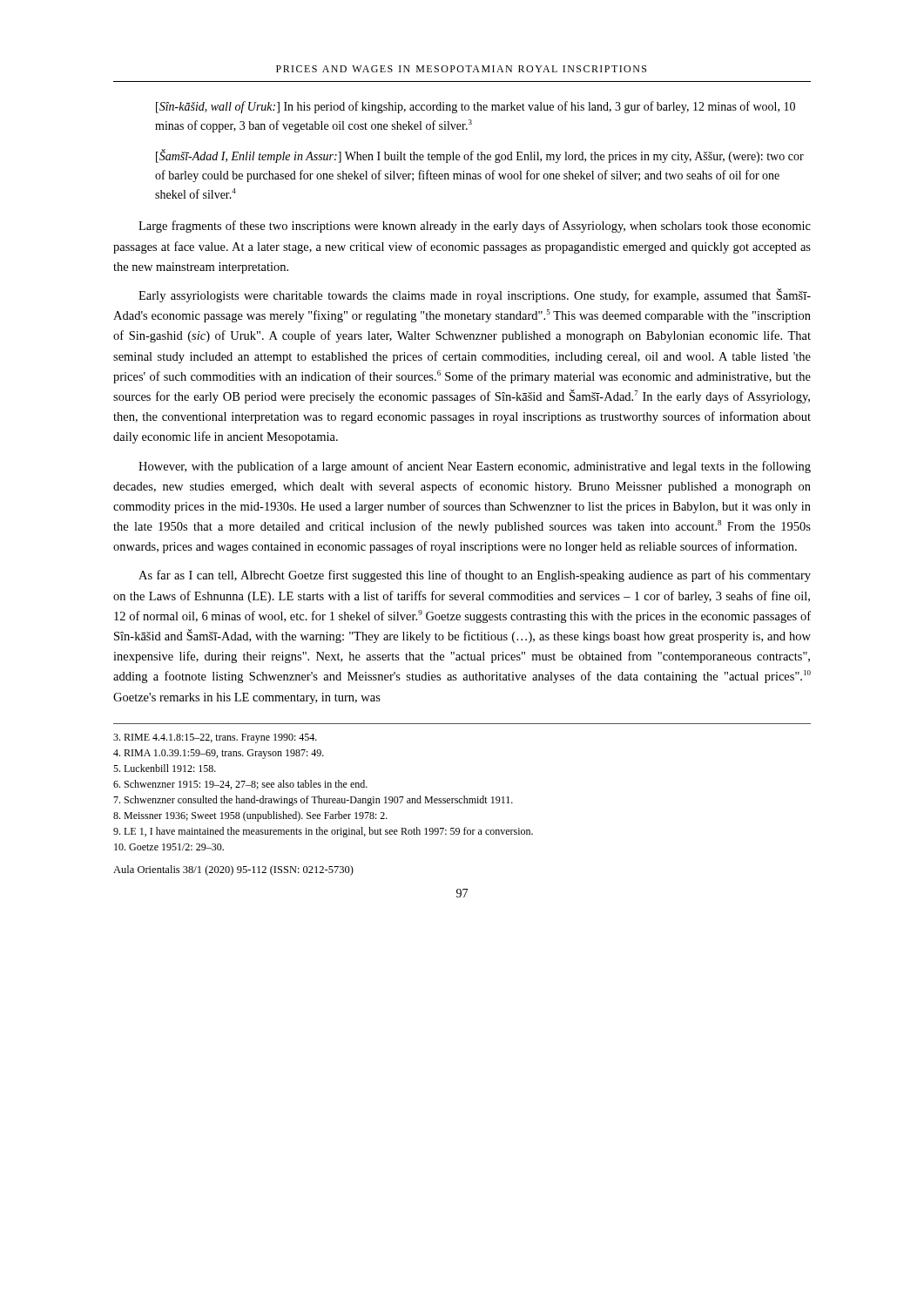Click on the text block that reads "Large fragments of these two inscriptions"
This screenshot has width=924, height=1307.
[x=462, y=246]
